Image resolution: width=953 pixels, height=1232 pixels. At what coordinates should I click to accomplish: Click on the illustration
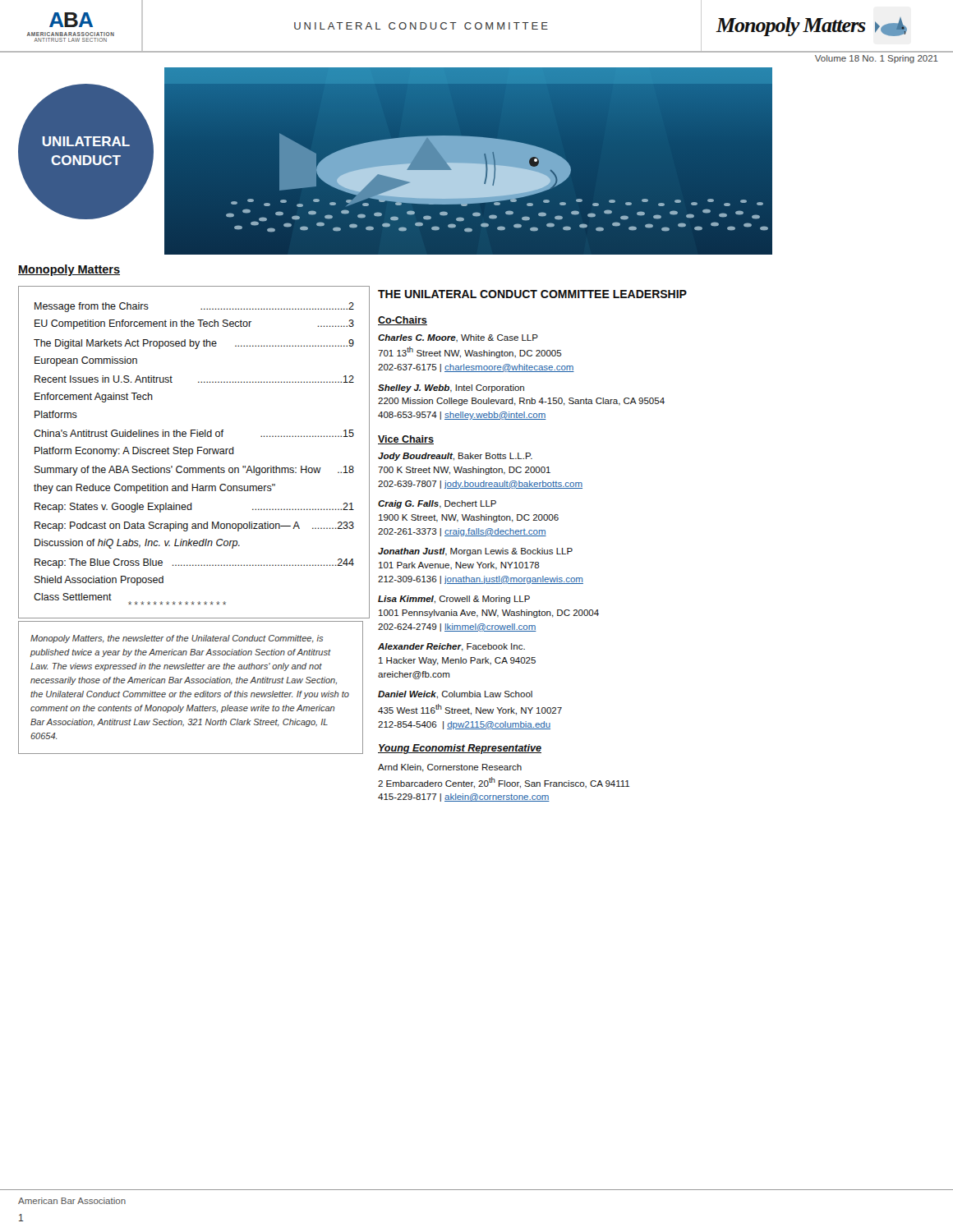[x=86, y=152]
